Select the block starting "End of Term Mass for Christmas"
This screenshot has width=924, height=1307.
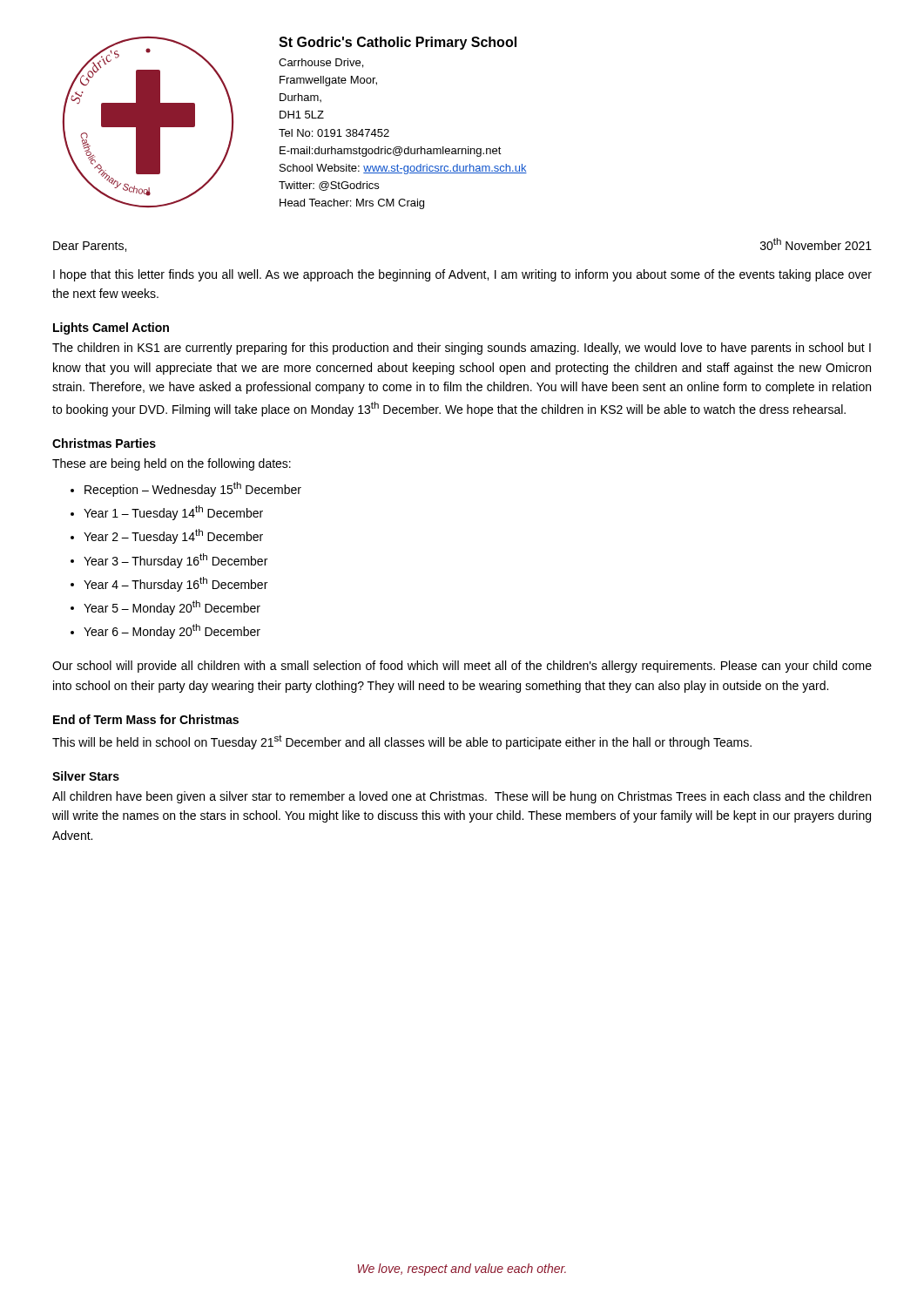point(146,720)
